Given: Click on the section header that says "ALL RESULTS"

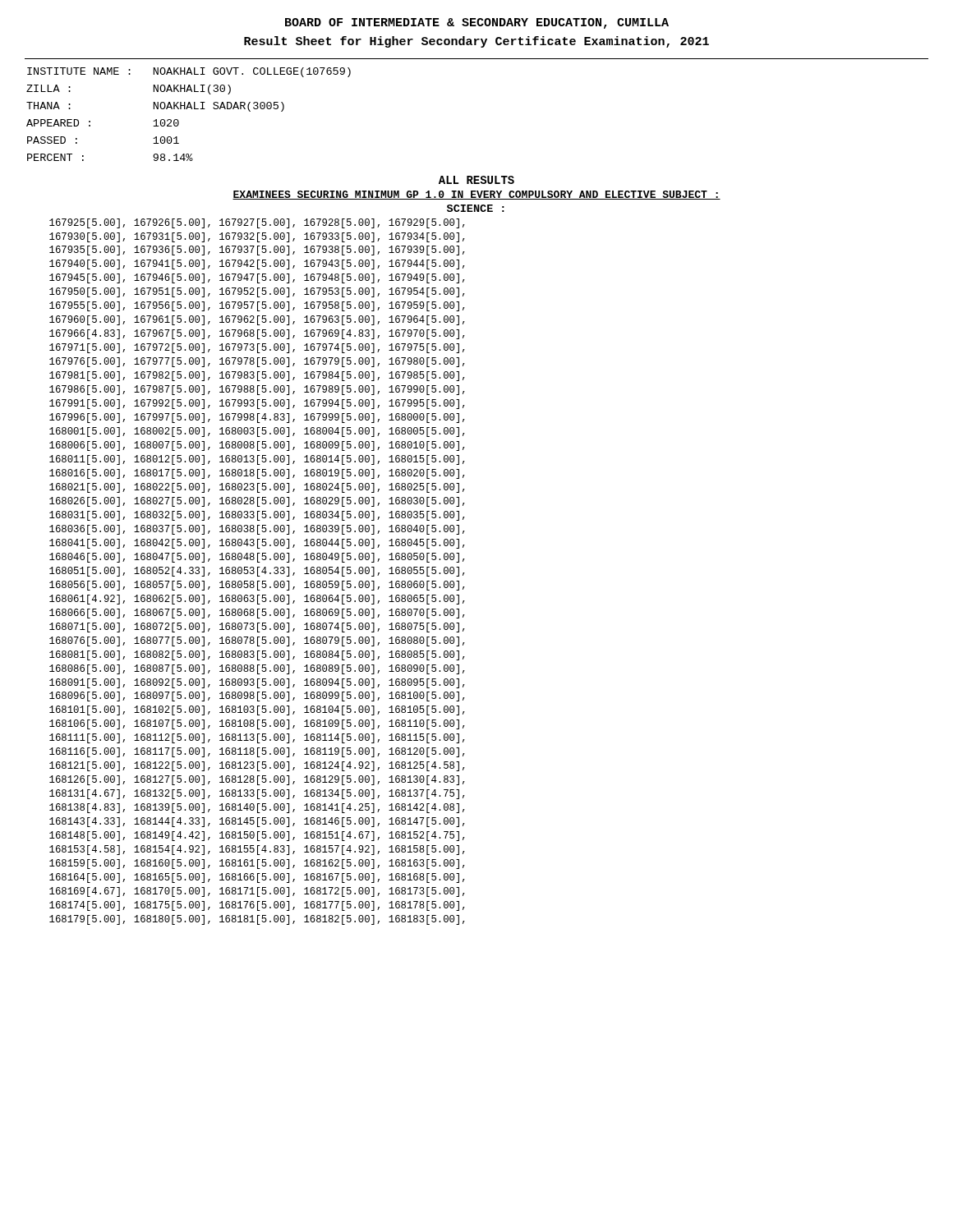Looking at the screenshot, I should [476, 180].
